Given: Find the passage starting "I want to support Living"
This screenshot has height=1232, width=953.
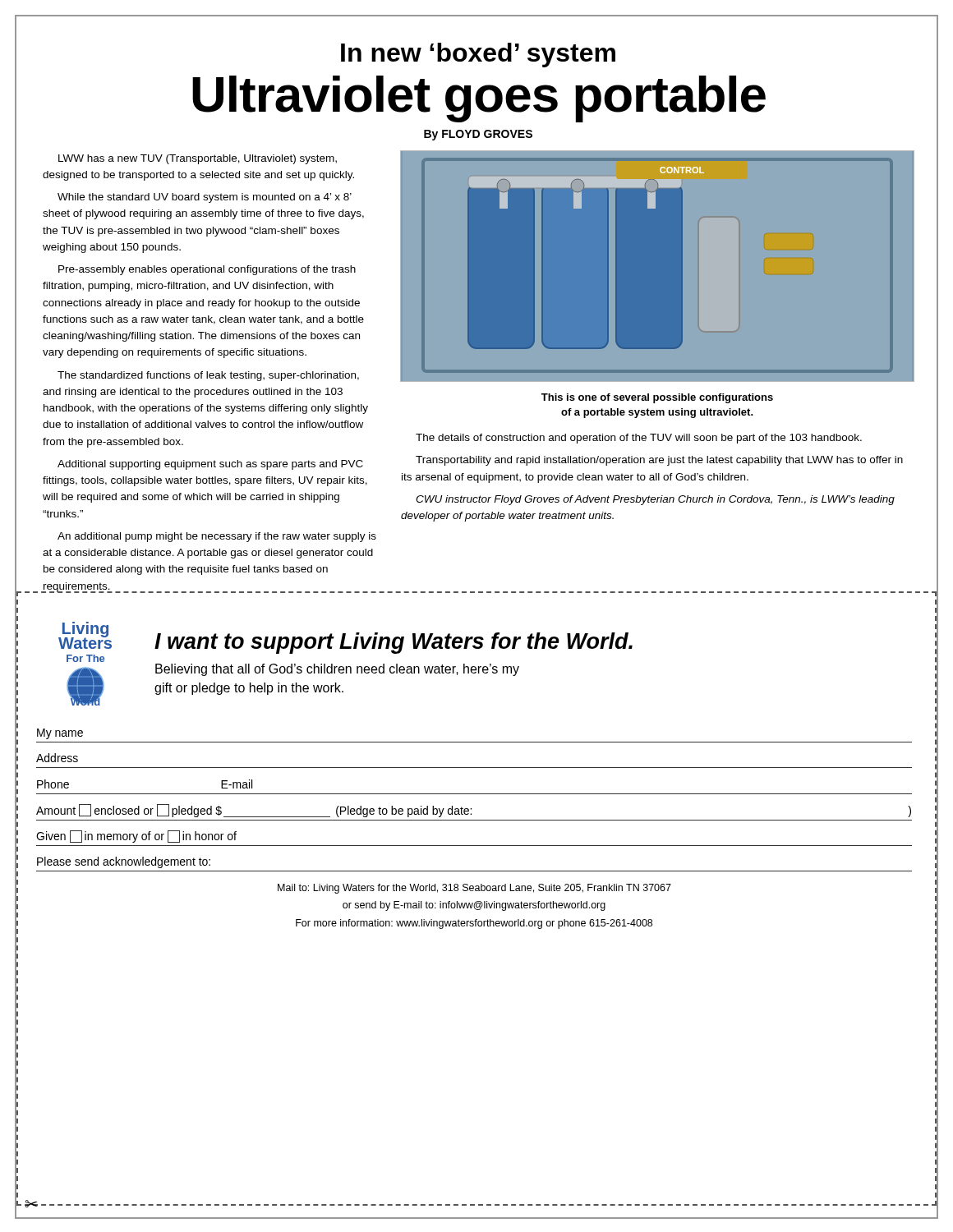Looking at the screenshot, I should 394,643.
